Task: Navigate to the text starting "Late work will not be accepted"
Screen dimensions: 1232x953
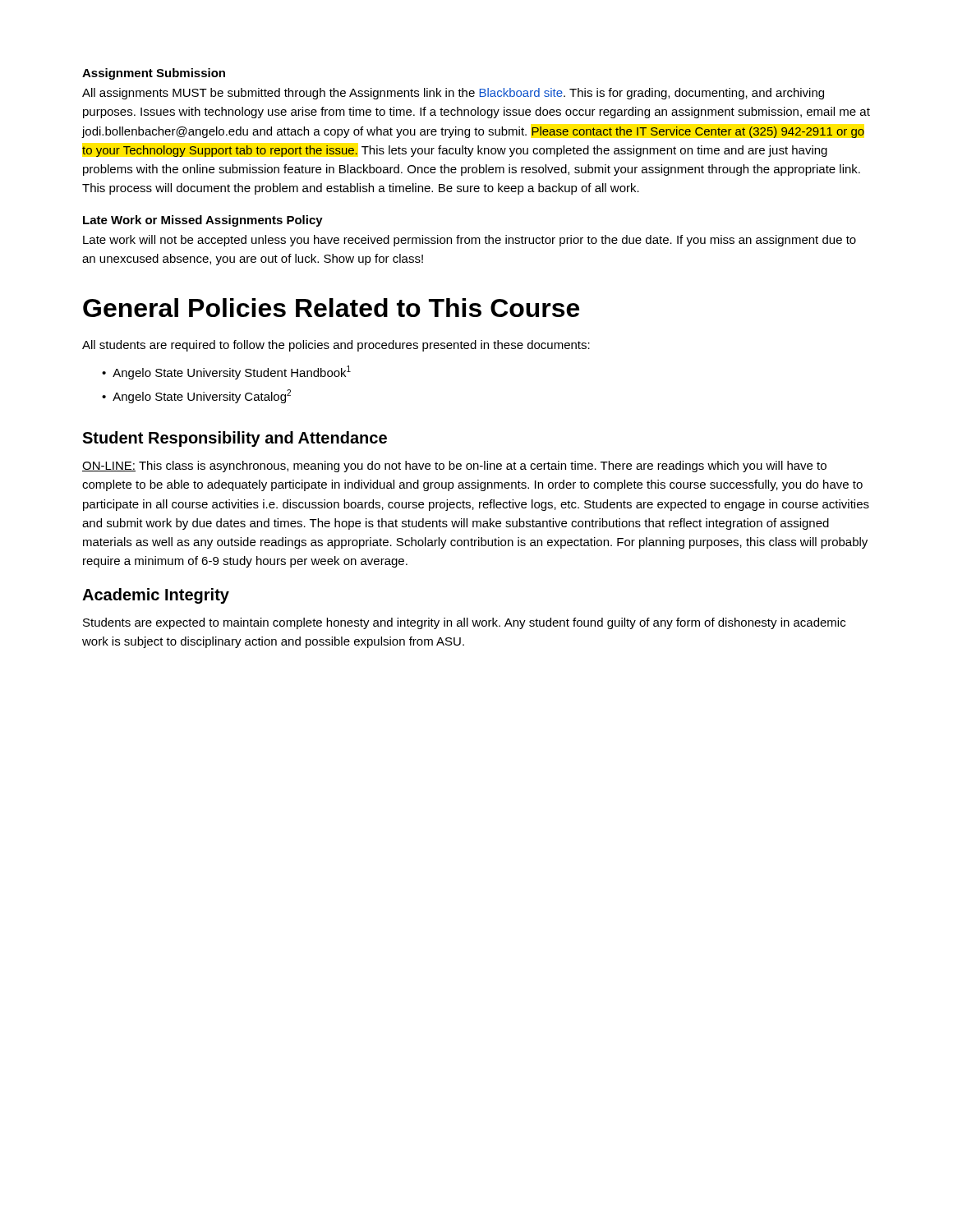Action: pyautogui.click(x=469, y=249)
